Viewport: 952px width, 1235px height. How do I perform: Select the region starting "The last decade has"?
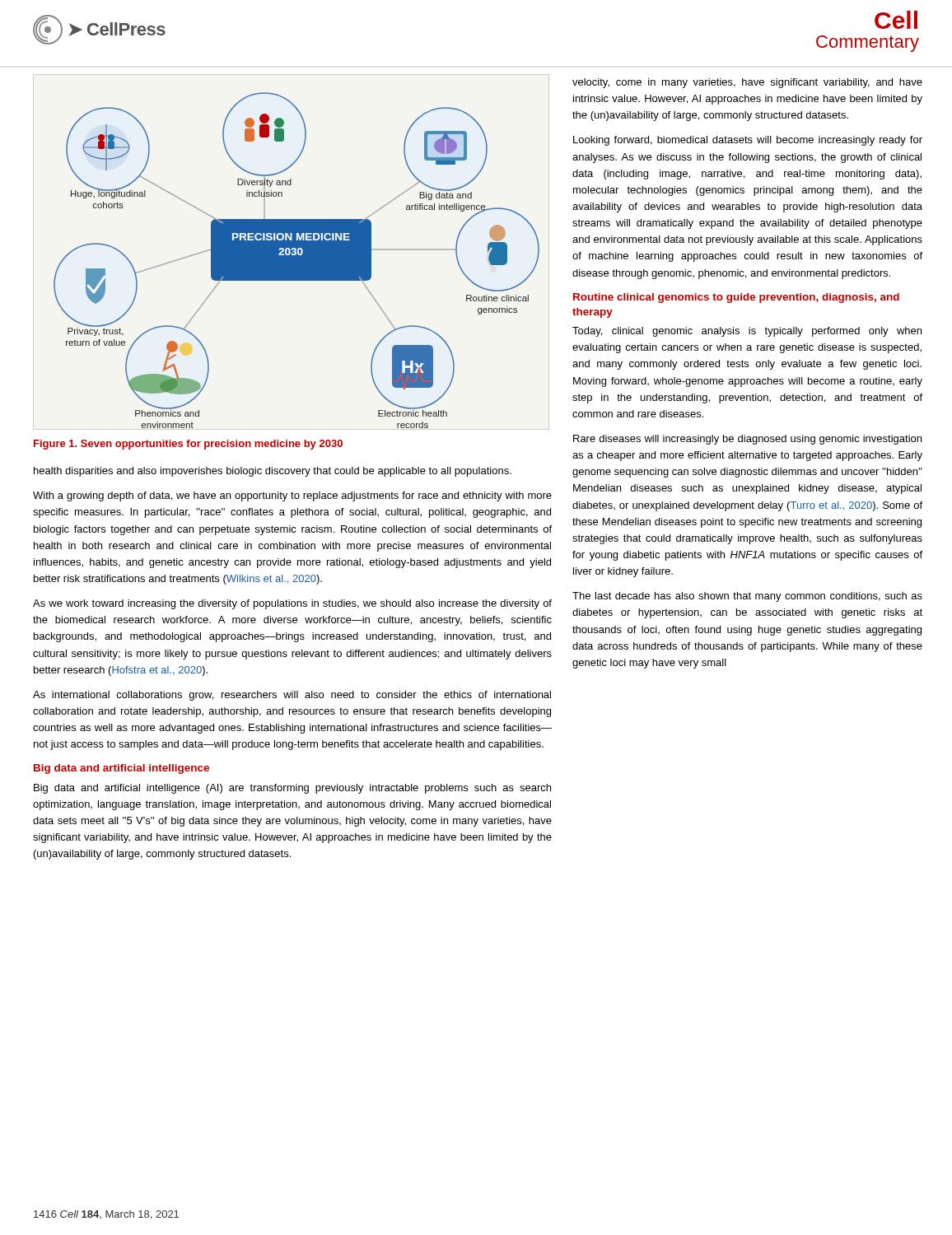point(747,629)
